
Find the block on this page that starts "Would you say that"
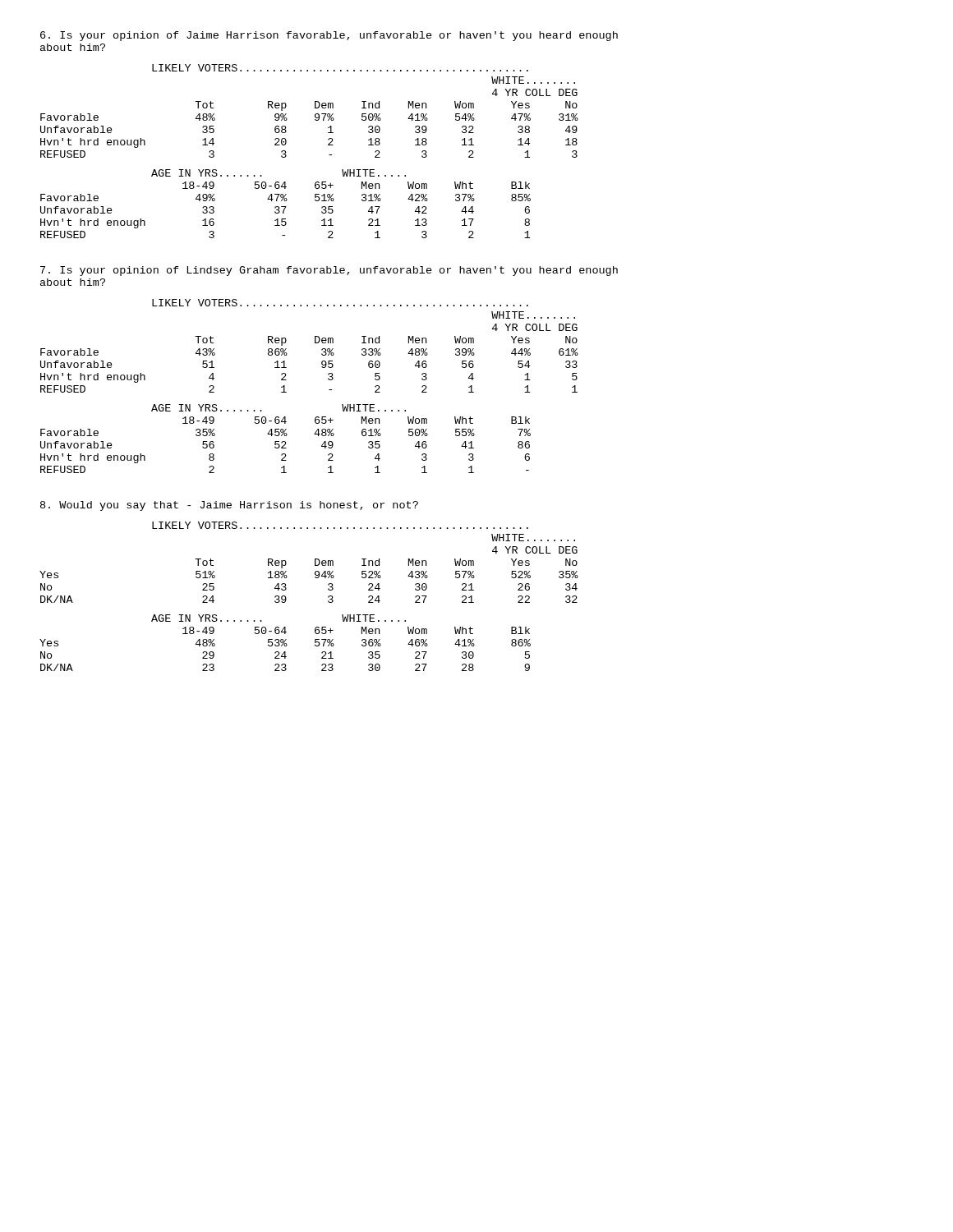pyautogui.click(x=229, y=505)
